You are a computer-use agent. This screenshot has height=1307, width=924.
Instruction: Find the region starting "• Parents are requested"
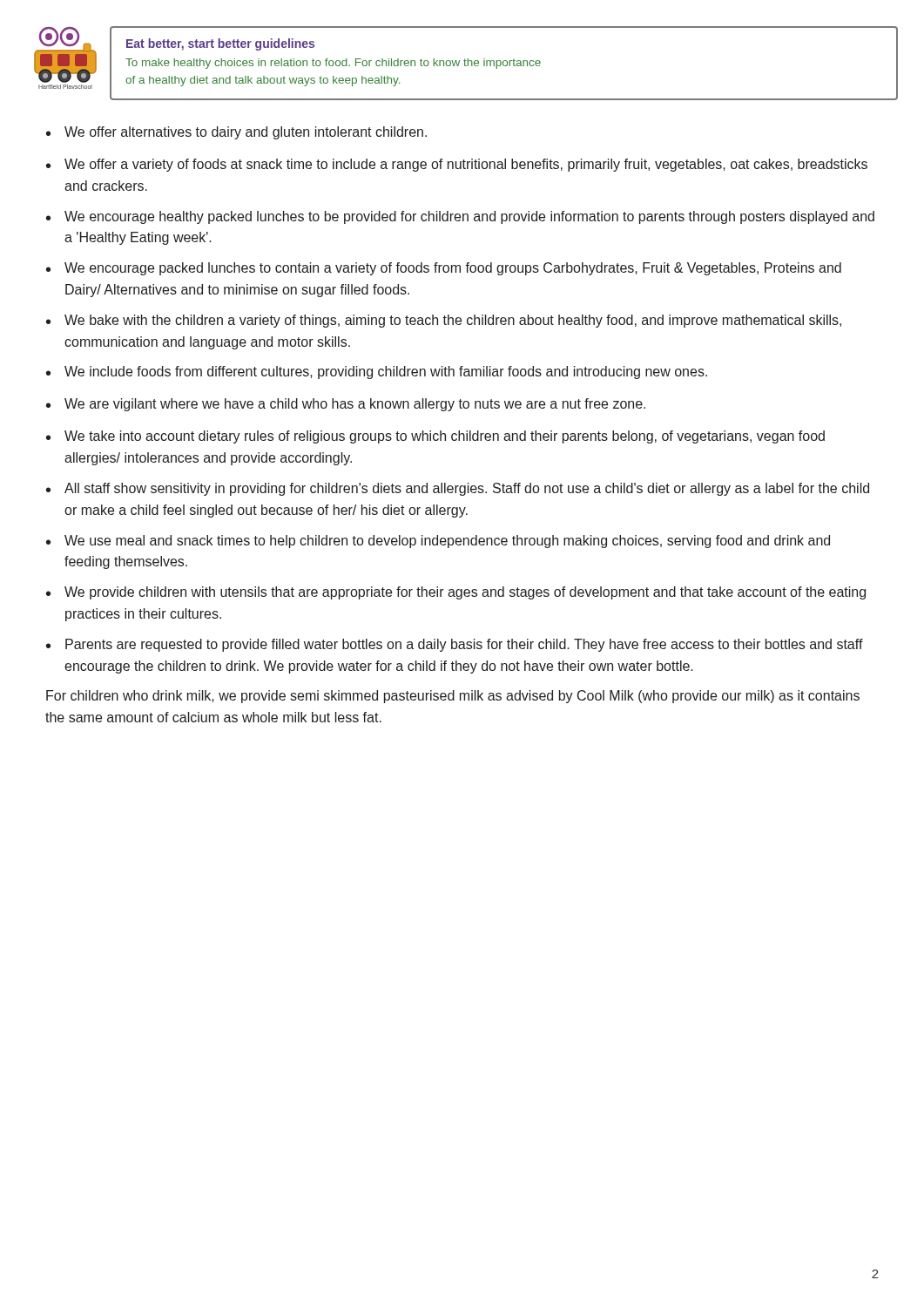point(462,656)
